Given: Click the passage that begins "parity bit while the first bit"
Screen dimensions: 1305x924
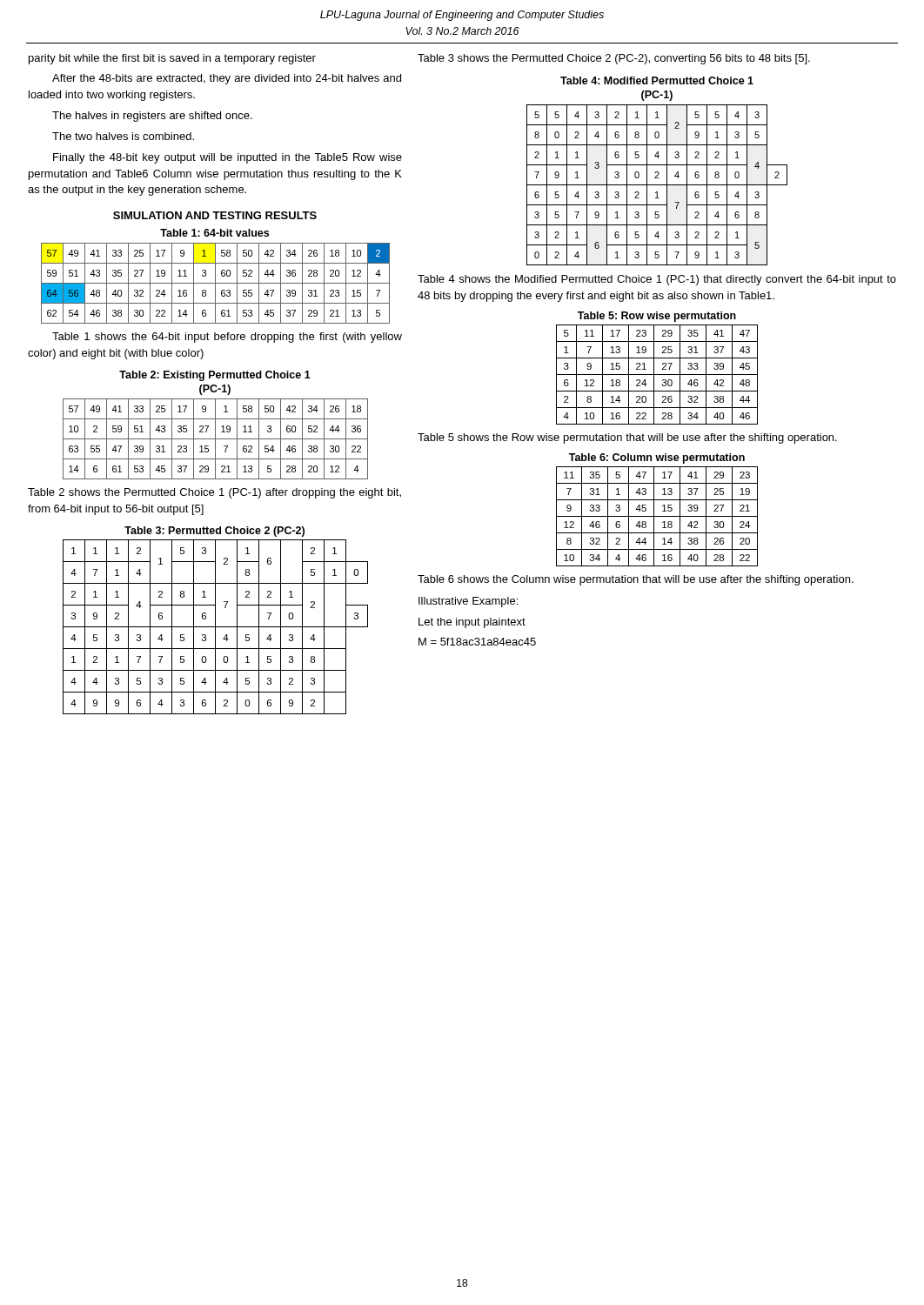Looking at the screenshot, I should coord(215,58).
